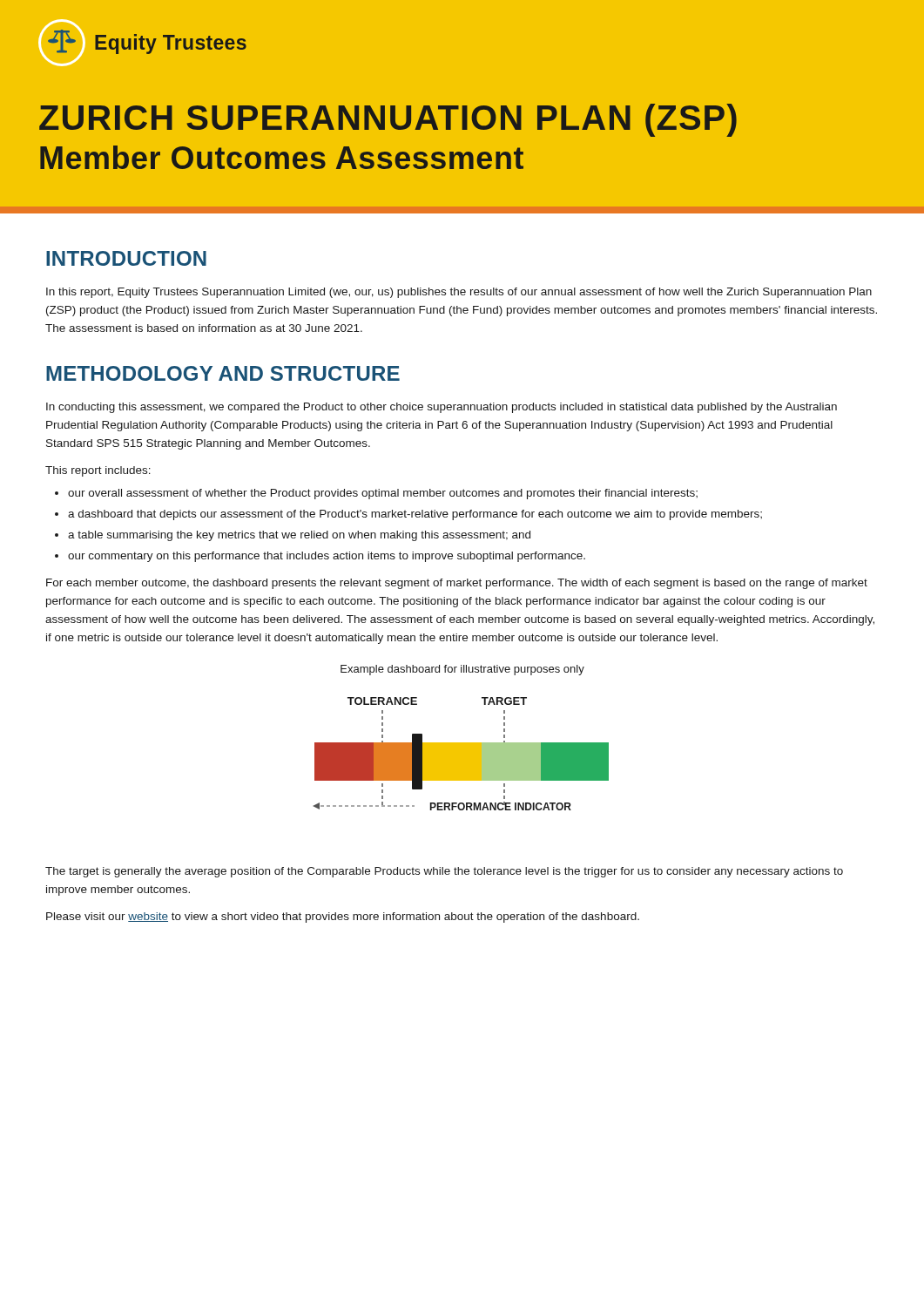The height and width of the screenshot is (1307, 924).
Task: Find the block starting "our commentary on this performance"
Action: 327,555
